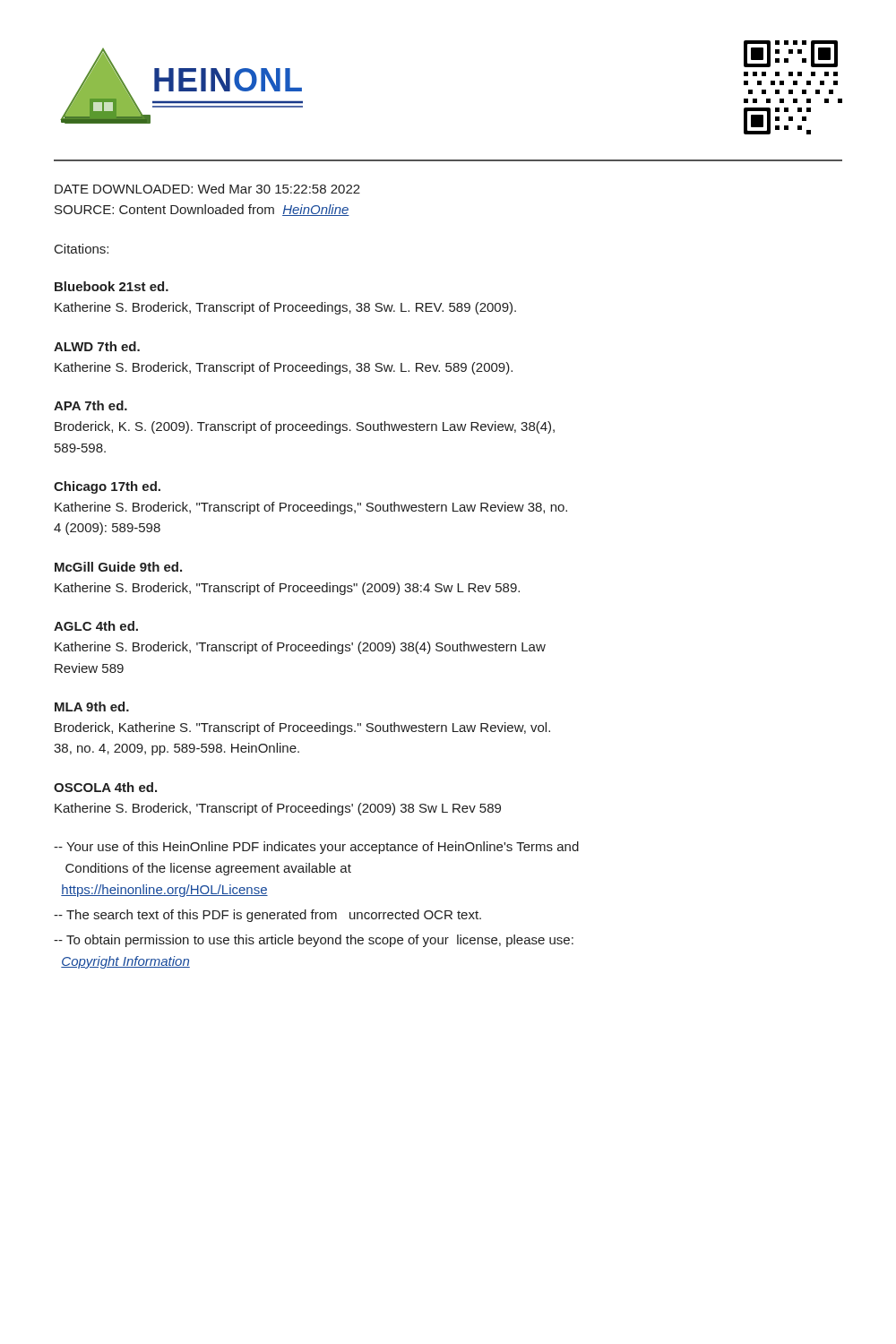Locate the list item containing "APA 7th ed. Broderick, K. S. (2009). Transcript"
This screenshot has width=896, height=1344.
coord(305,426)
